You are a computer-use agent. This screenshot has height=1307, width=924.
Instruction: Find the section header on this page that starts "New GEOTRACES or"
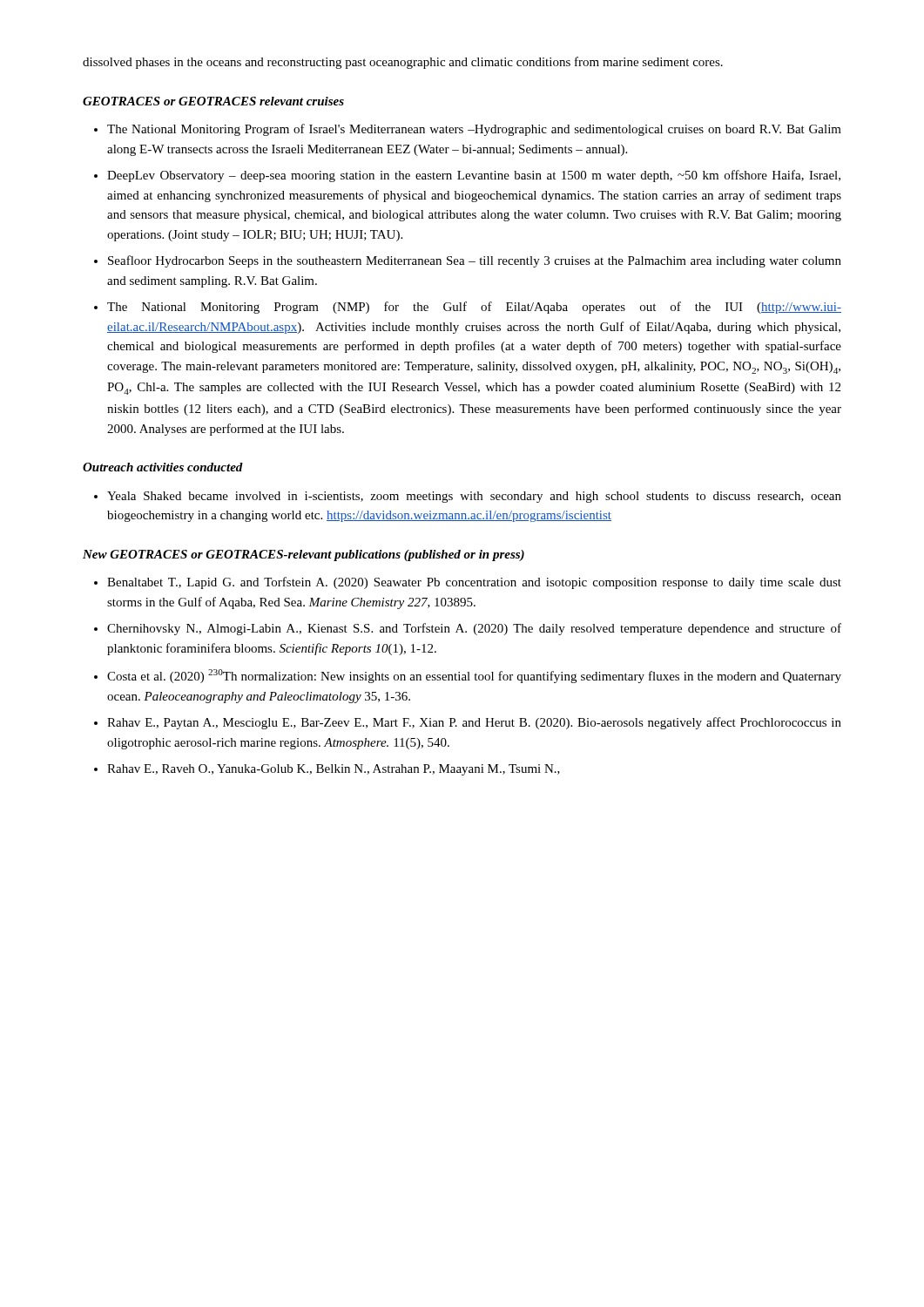point(462,554)
